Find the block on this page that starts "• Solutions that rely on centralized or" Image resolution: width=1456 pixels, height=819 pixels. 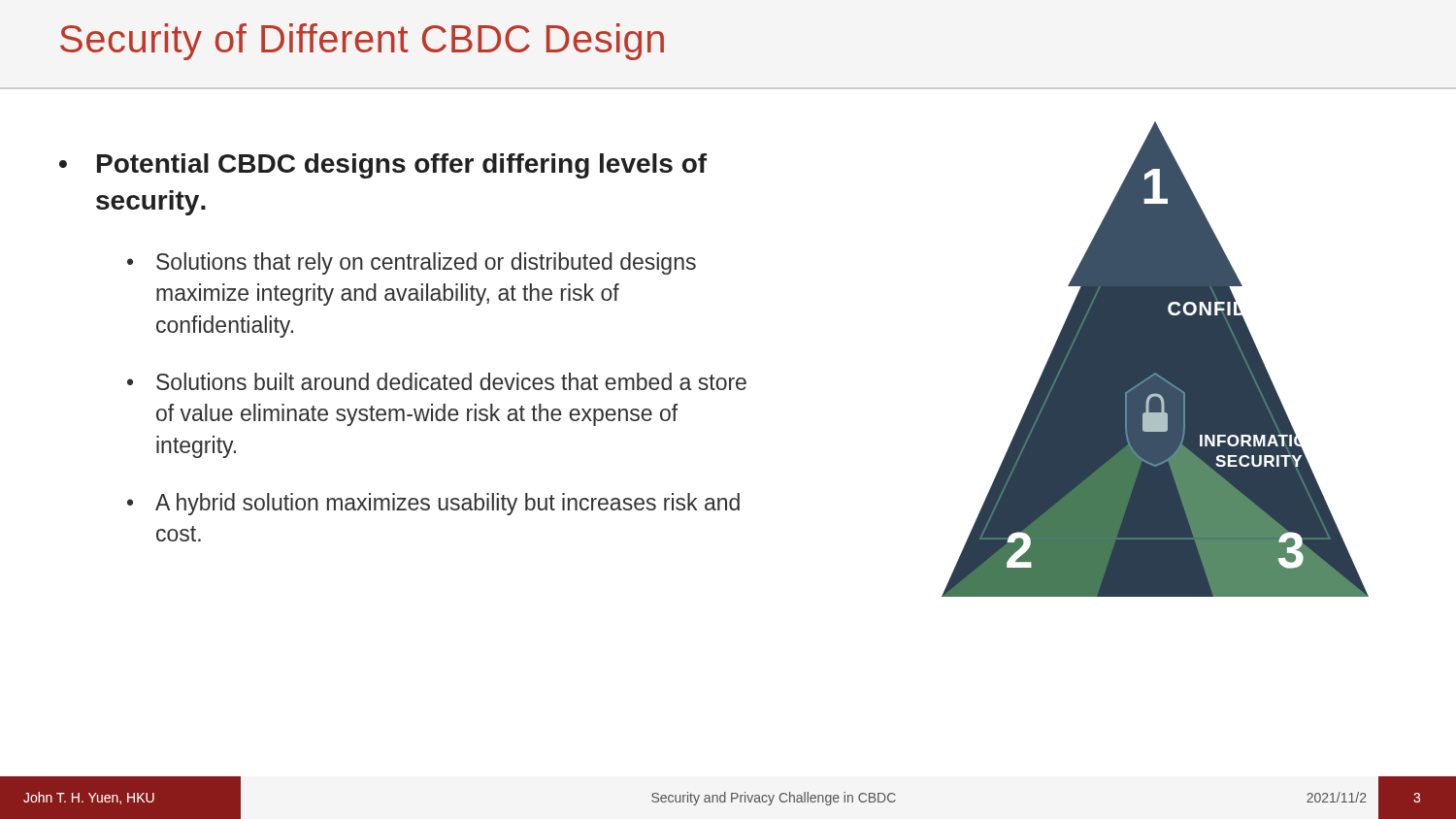point(411,292)
